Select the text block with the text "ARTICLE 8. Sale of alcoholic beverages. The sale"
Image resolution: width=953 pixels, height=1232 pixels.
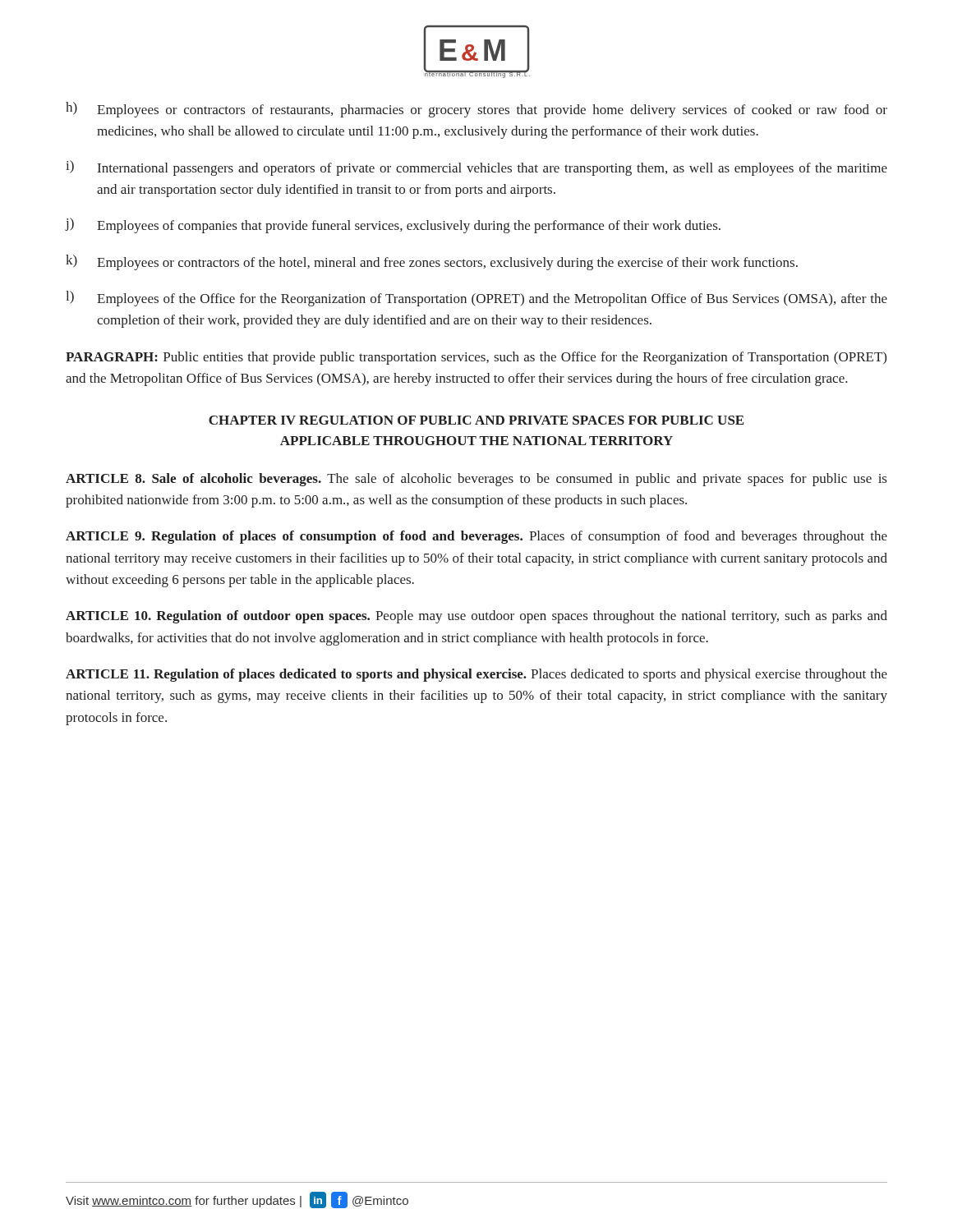476,489
